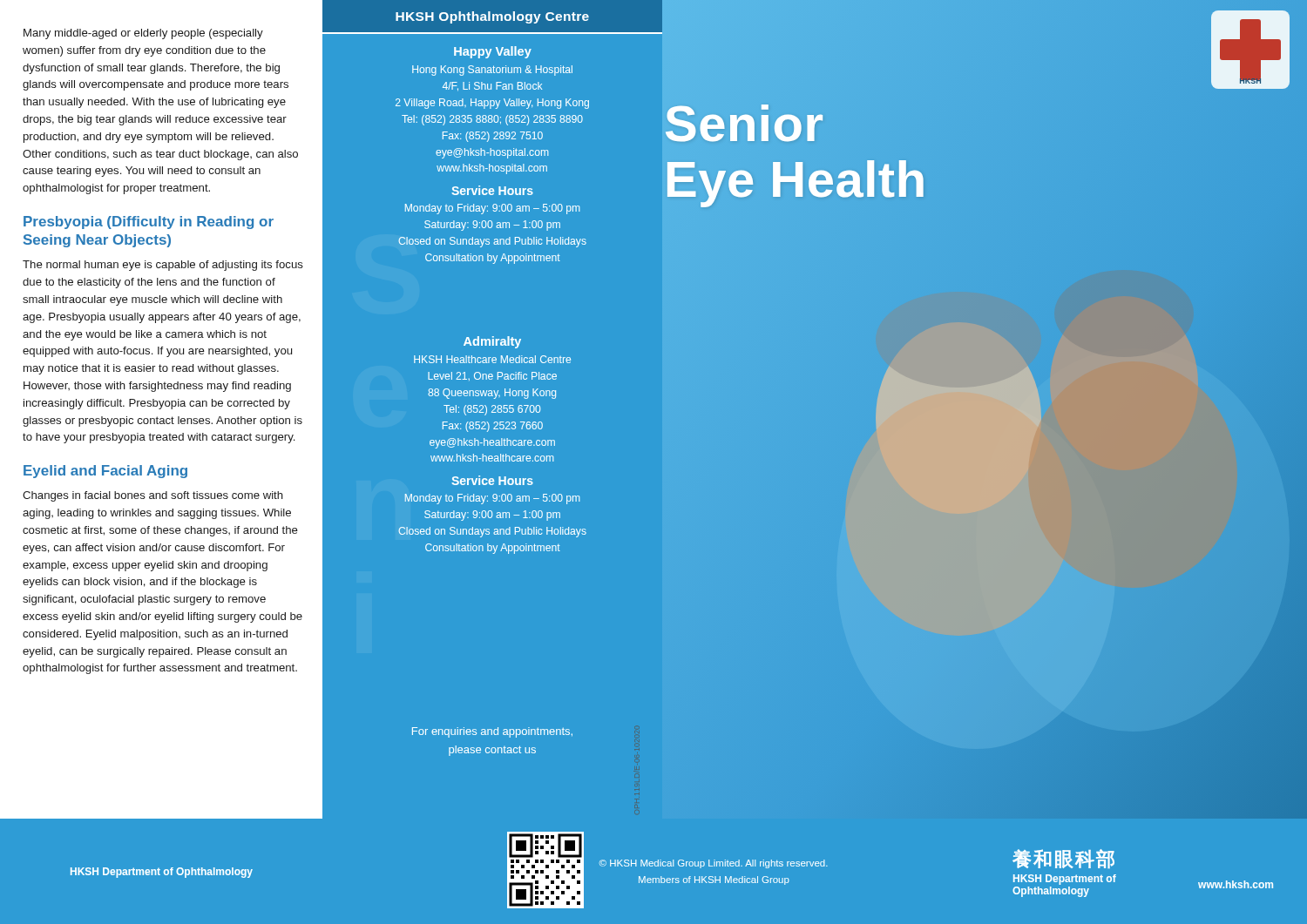Navigate to the text block starting "For enquiries and"
The width and height of the screenshot is (1307, 924).
[x=492, y=740]
